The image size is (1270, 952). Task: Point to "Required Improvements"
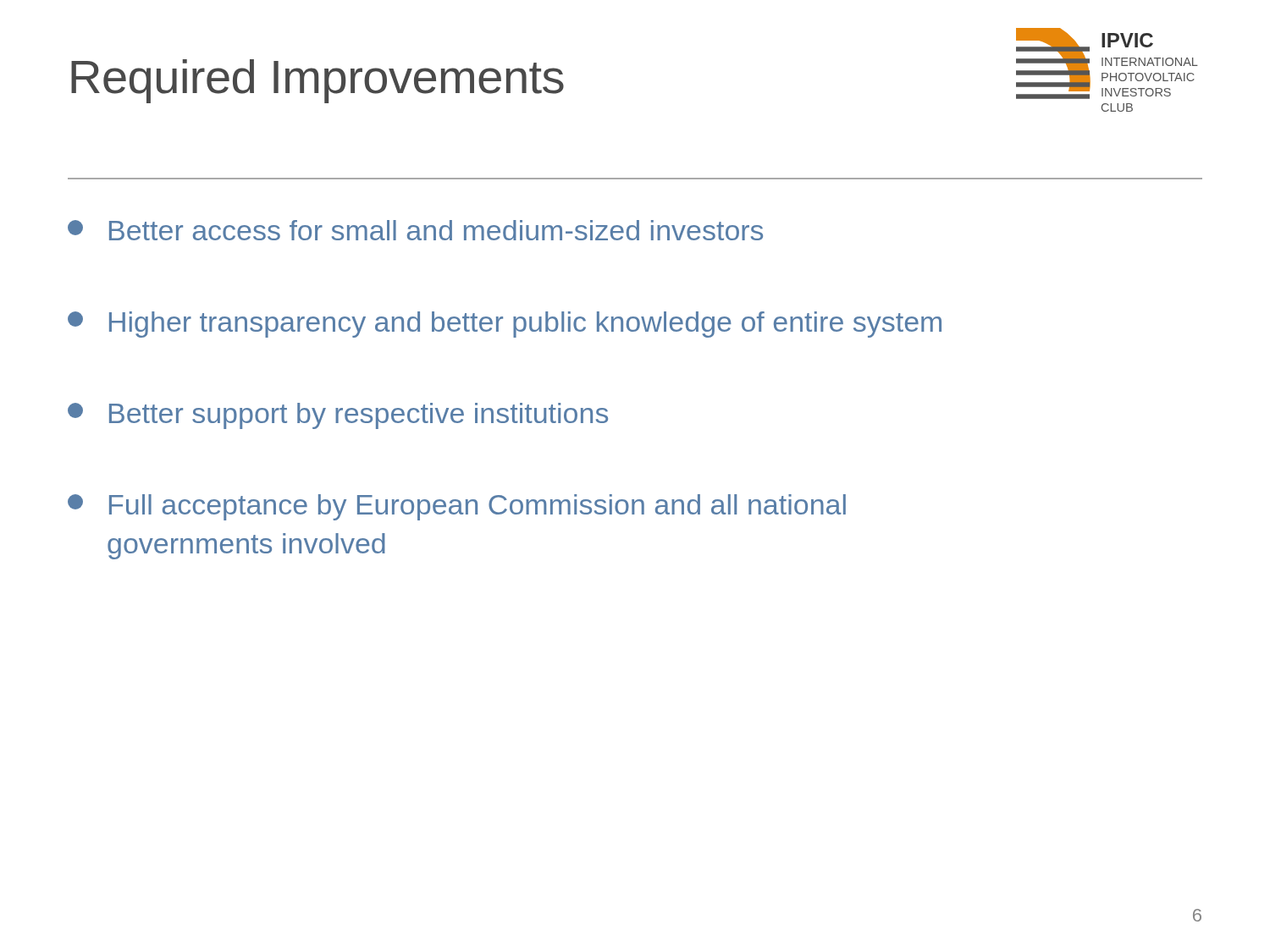click(316, 77)
